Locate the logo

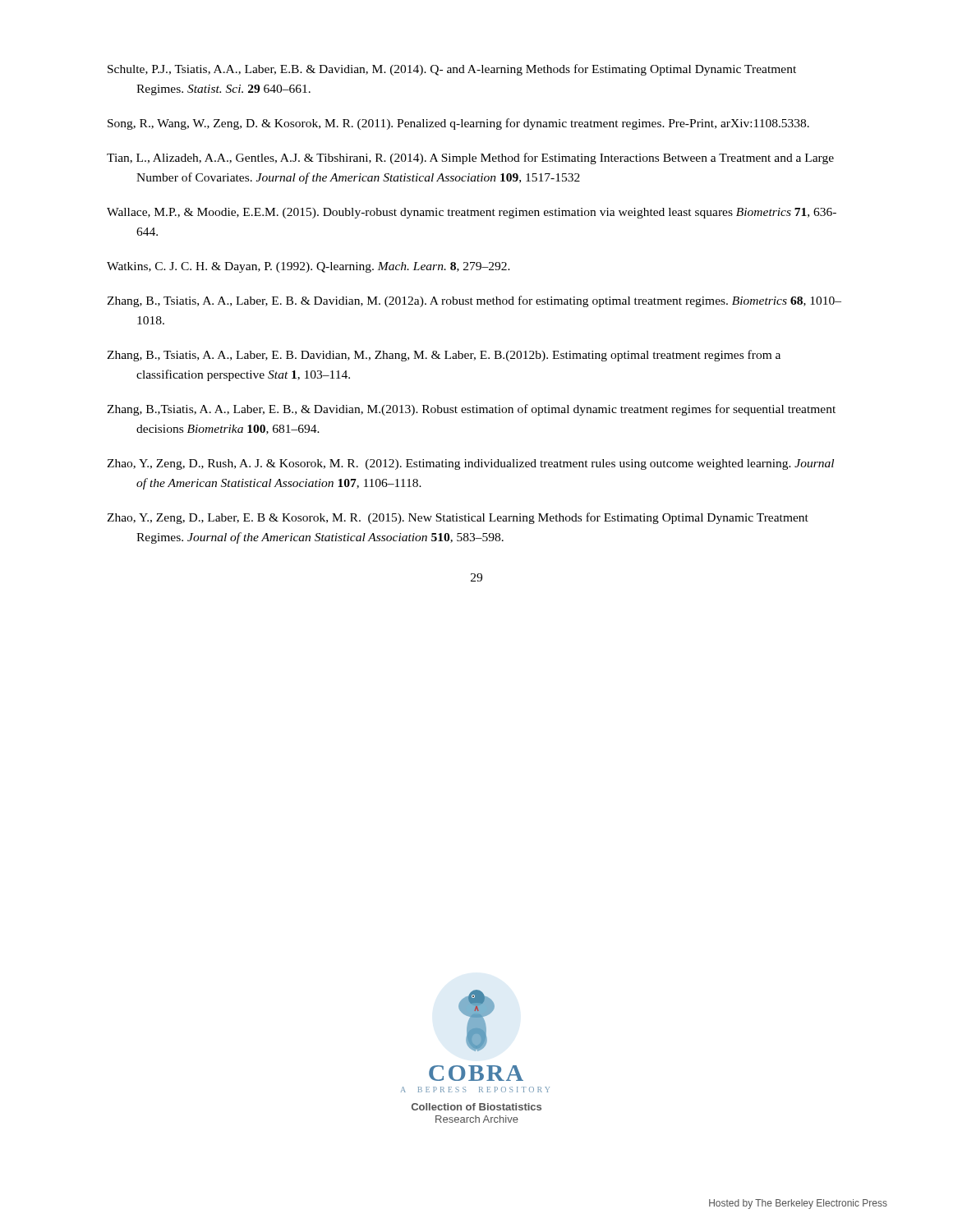tap(476, 1048)
